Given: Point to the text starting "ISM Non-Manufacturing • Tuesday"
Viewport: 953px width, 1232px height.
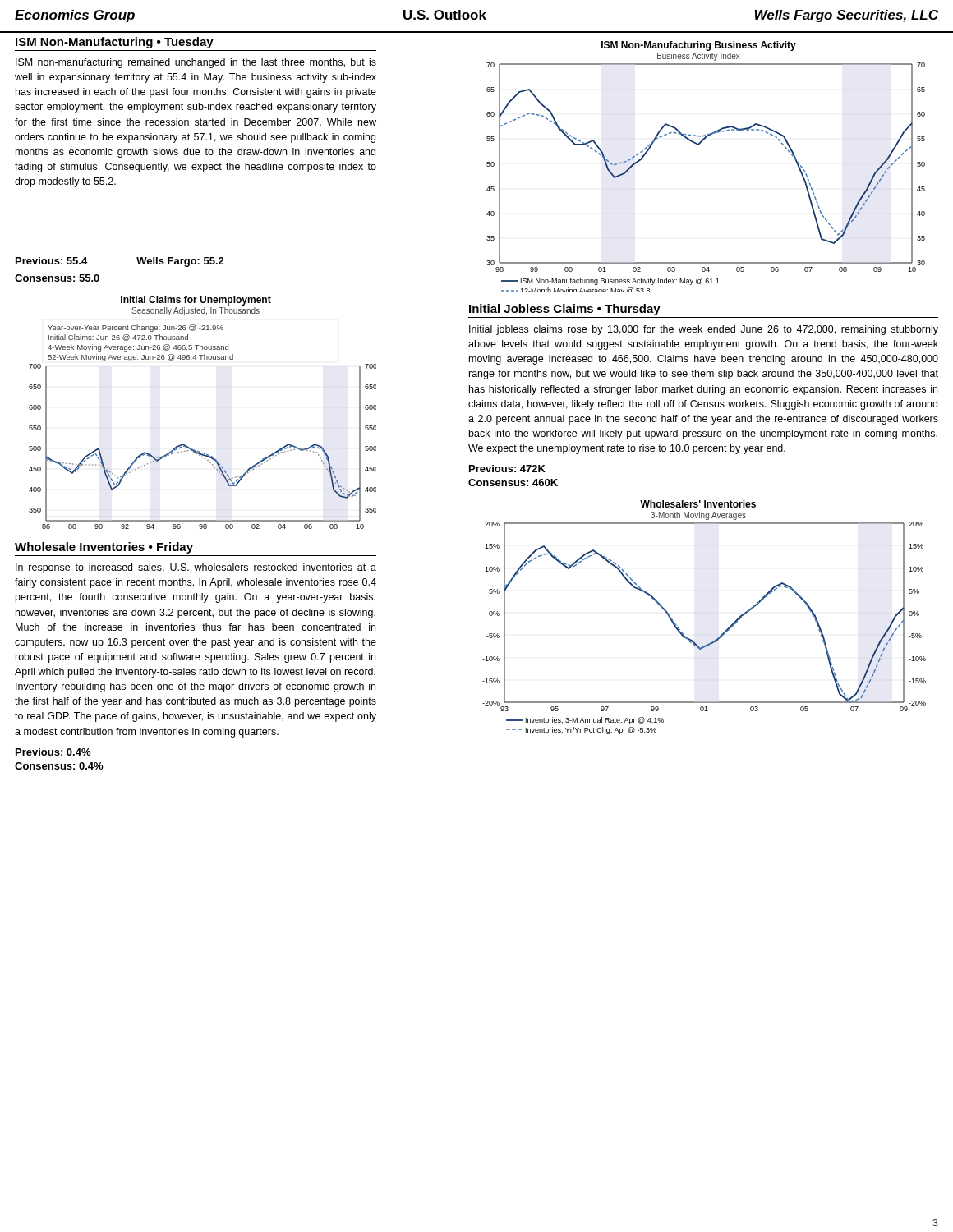Looking at the screenshot, I should (x=114, y=41).
